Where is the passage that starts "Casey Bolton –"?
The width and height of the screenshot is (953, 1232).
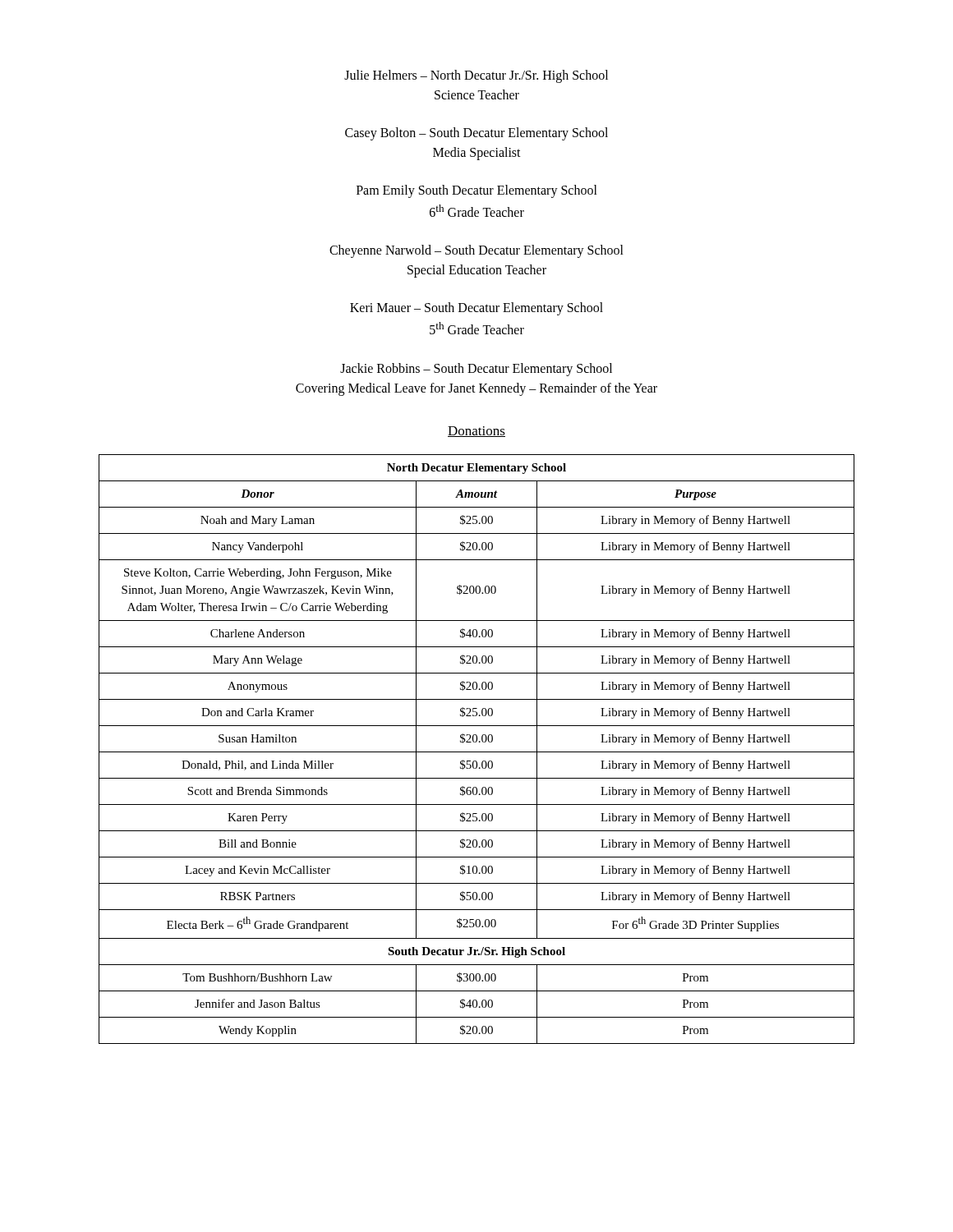pyautogui.click(x=476, y=142)
